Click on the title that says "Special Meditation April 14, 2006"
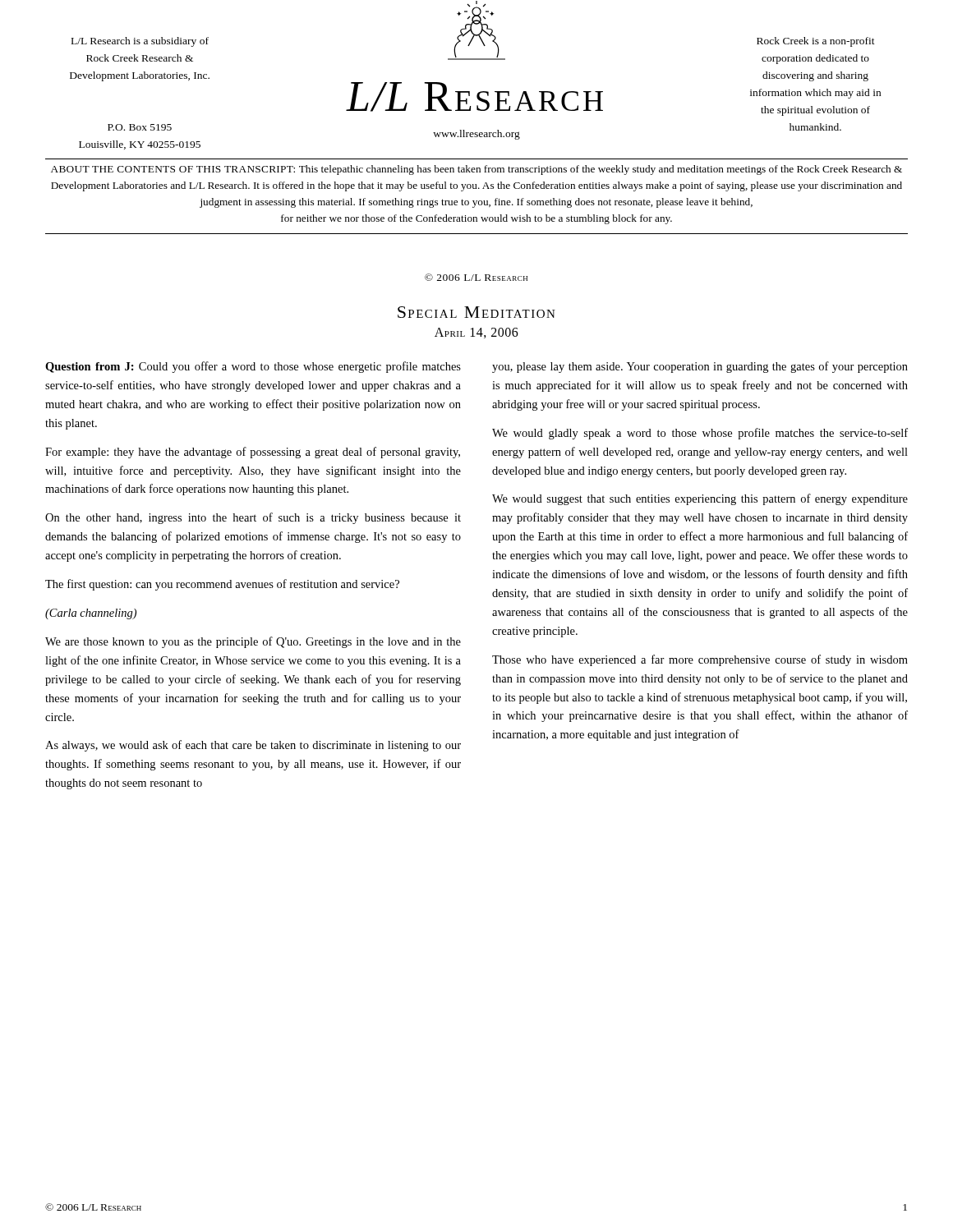The height and width of the screenshot is (1232, 953). [476, 320]
